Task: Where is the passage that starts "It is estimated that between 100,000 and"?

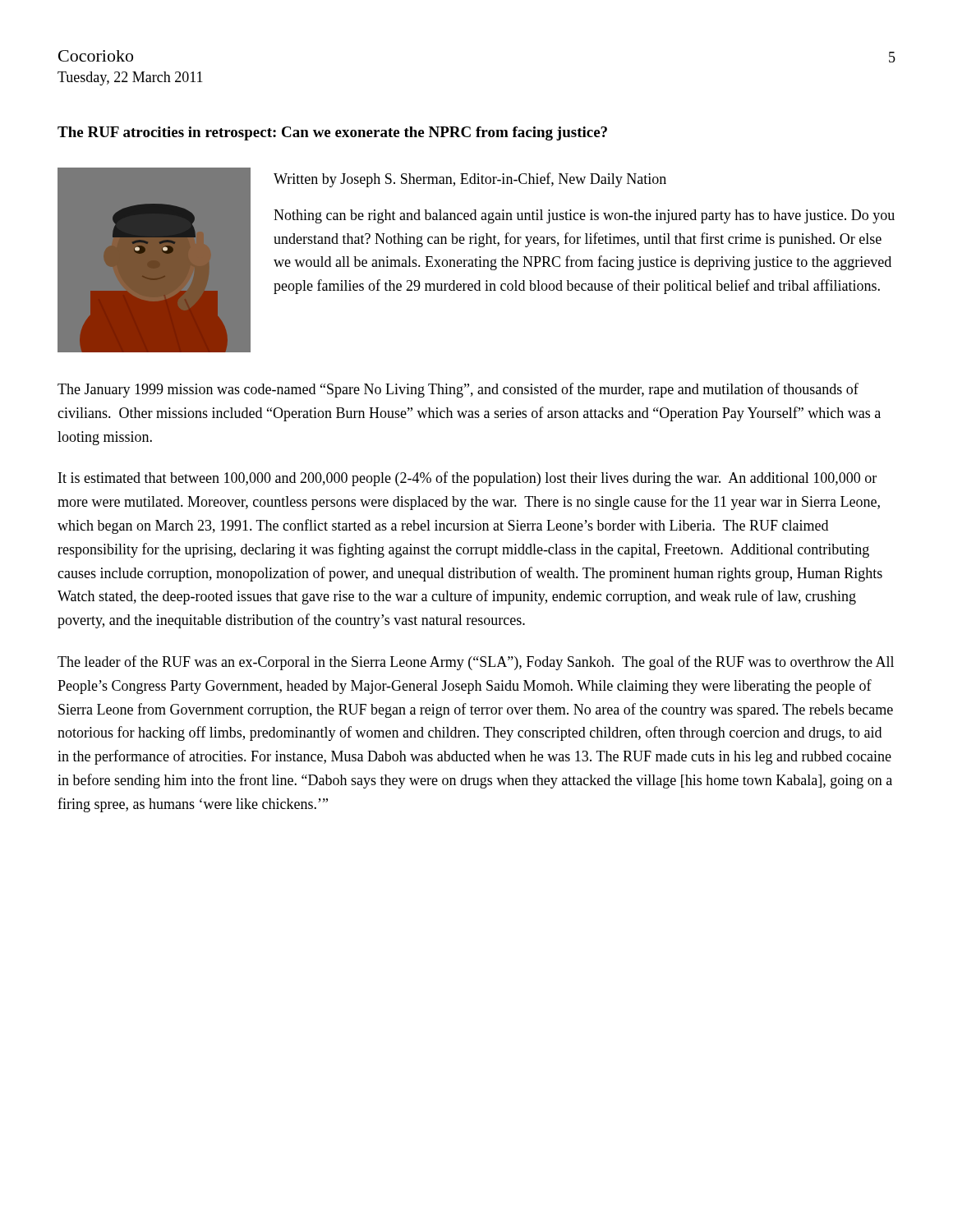Action: pos(470,549)
